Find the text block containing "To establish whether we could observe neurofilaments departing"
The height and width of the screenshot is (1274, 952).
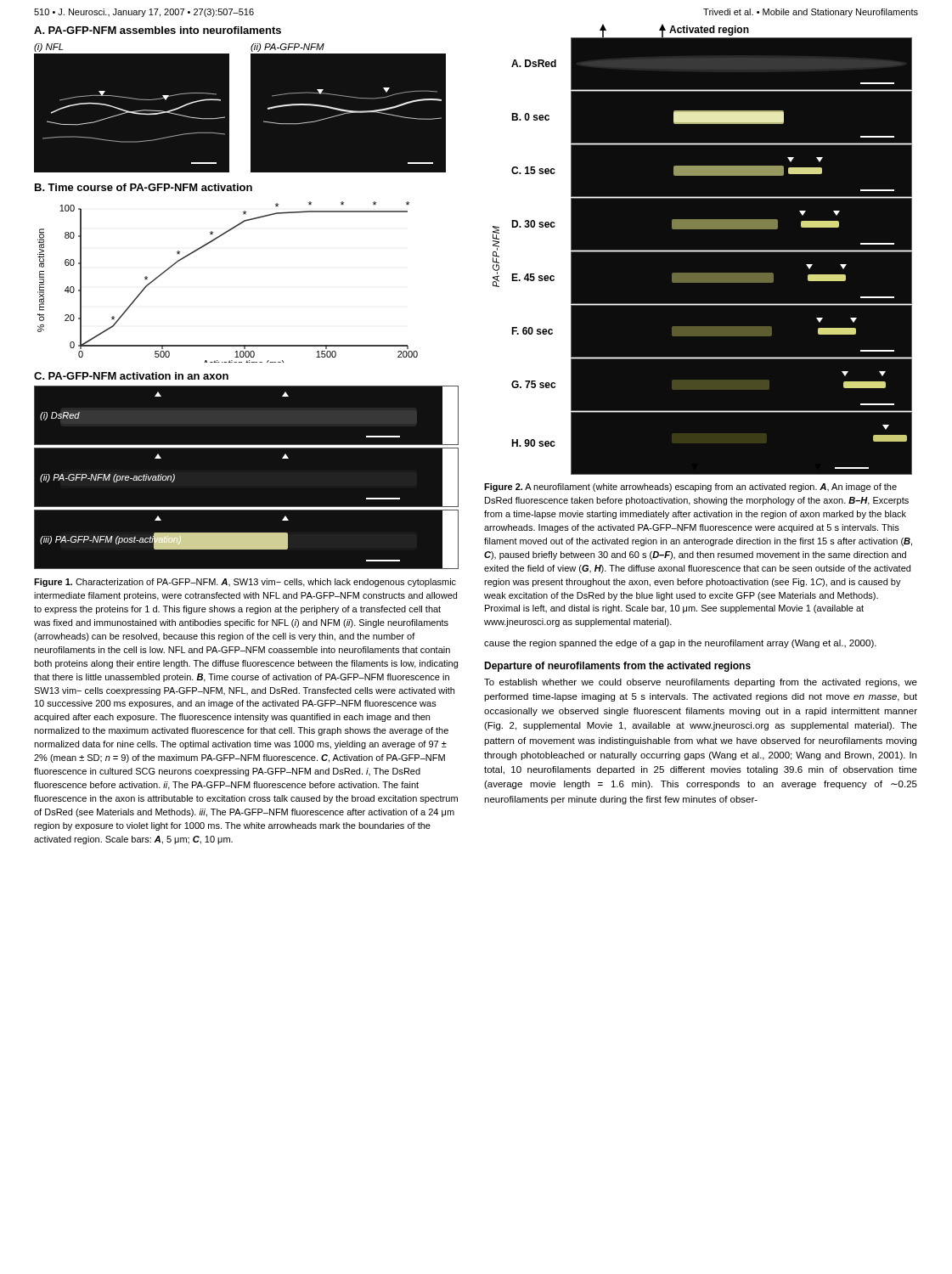pyautogui.click(x=701, y=741)
